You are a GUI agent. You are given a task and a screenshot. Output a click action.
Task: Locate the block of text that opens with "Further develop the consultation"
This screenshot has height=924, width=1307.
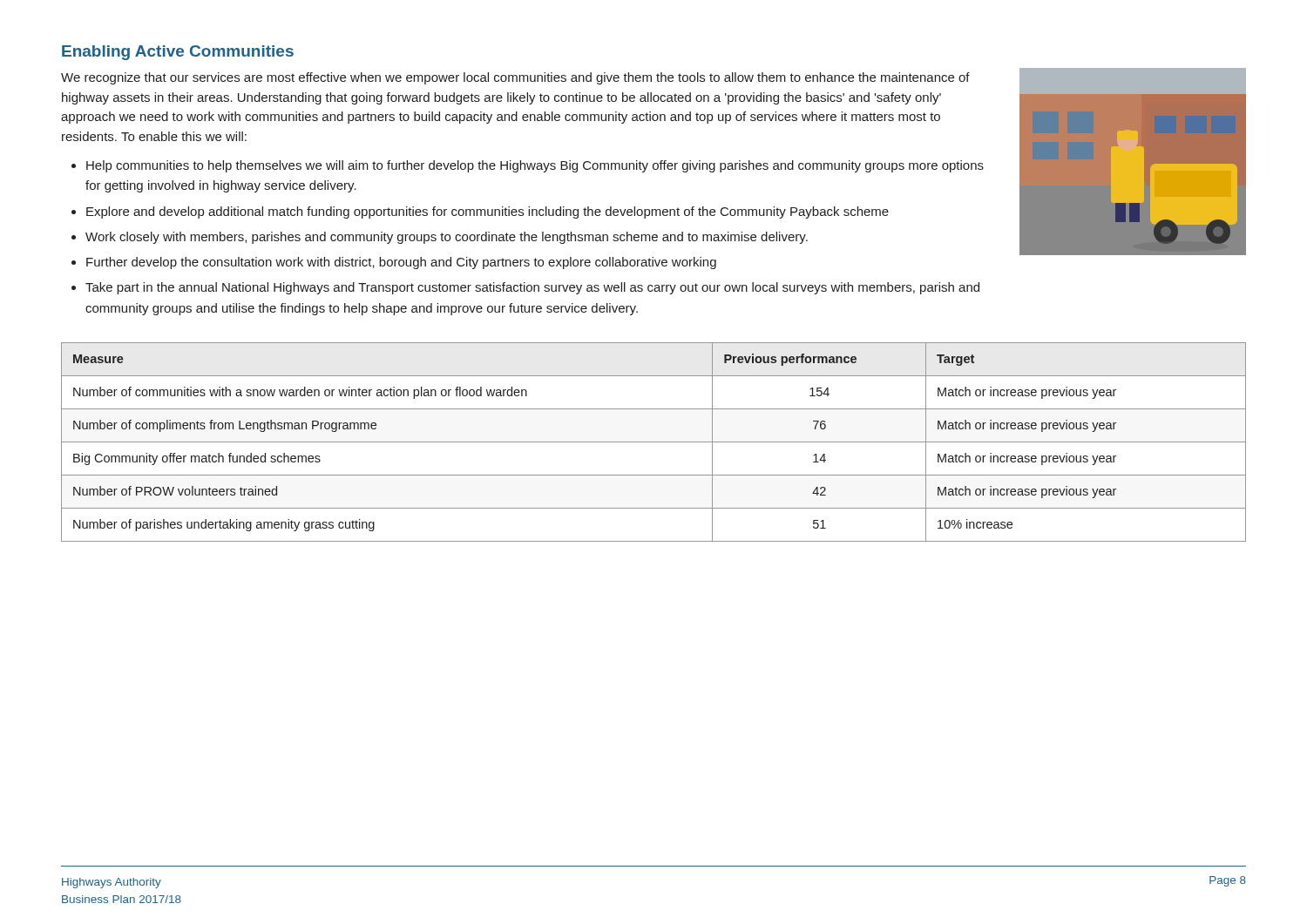pyautogui.click(x=401, y=262)
